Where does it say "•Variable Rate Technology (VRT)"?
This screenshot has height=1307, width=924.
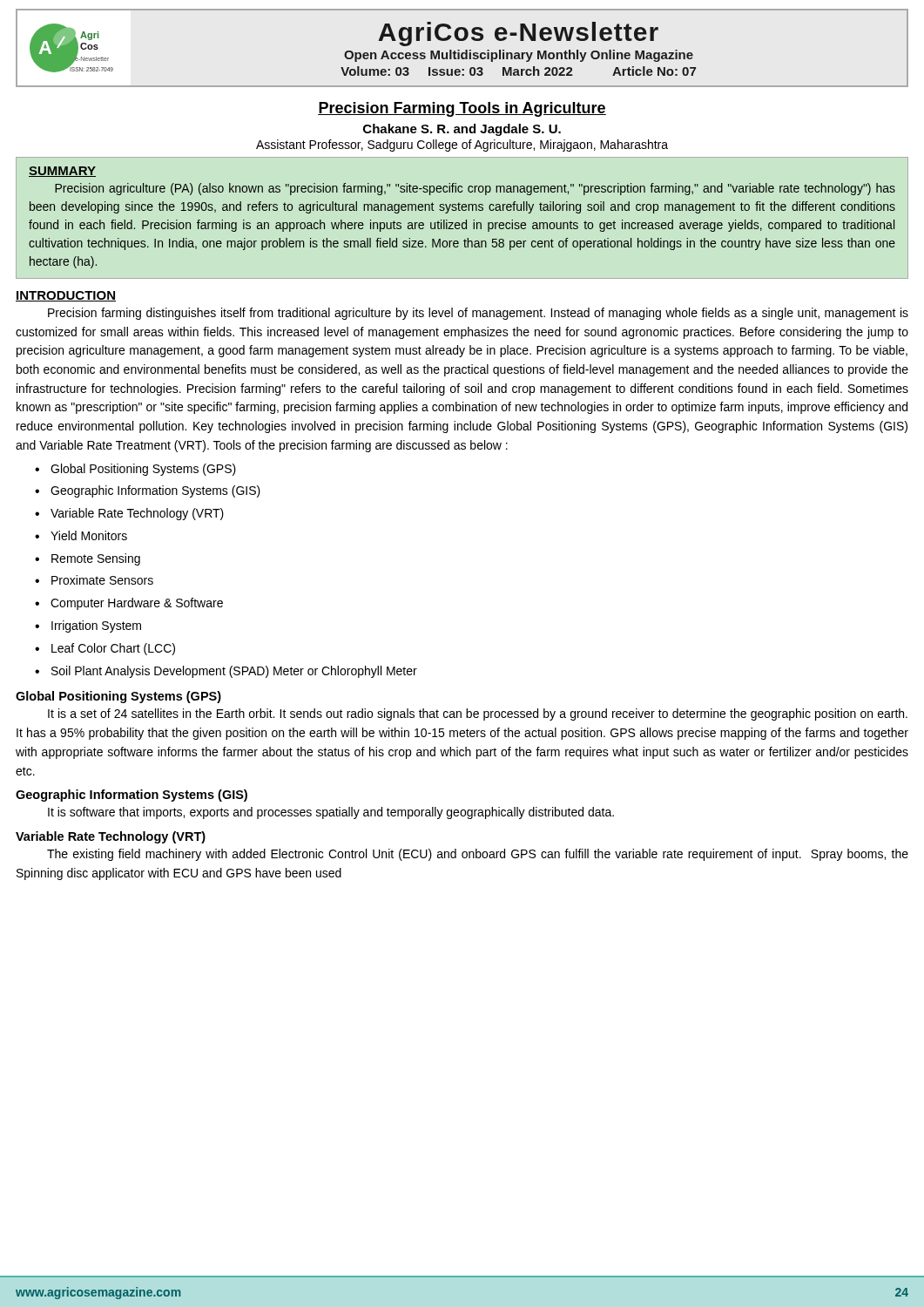tap(129, 514)
